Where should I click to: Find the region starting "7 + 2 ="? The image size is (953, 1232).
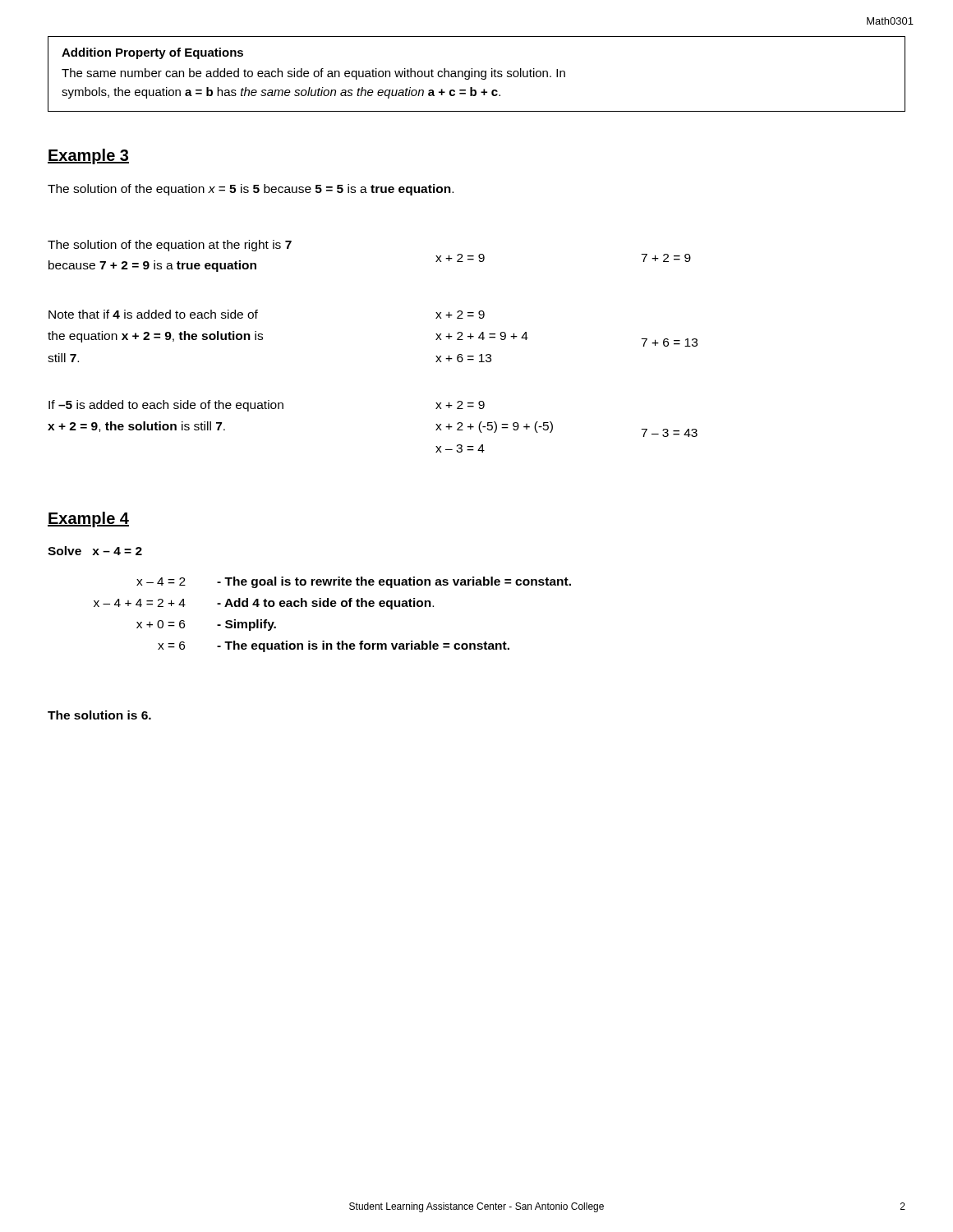[666, 257]
